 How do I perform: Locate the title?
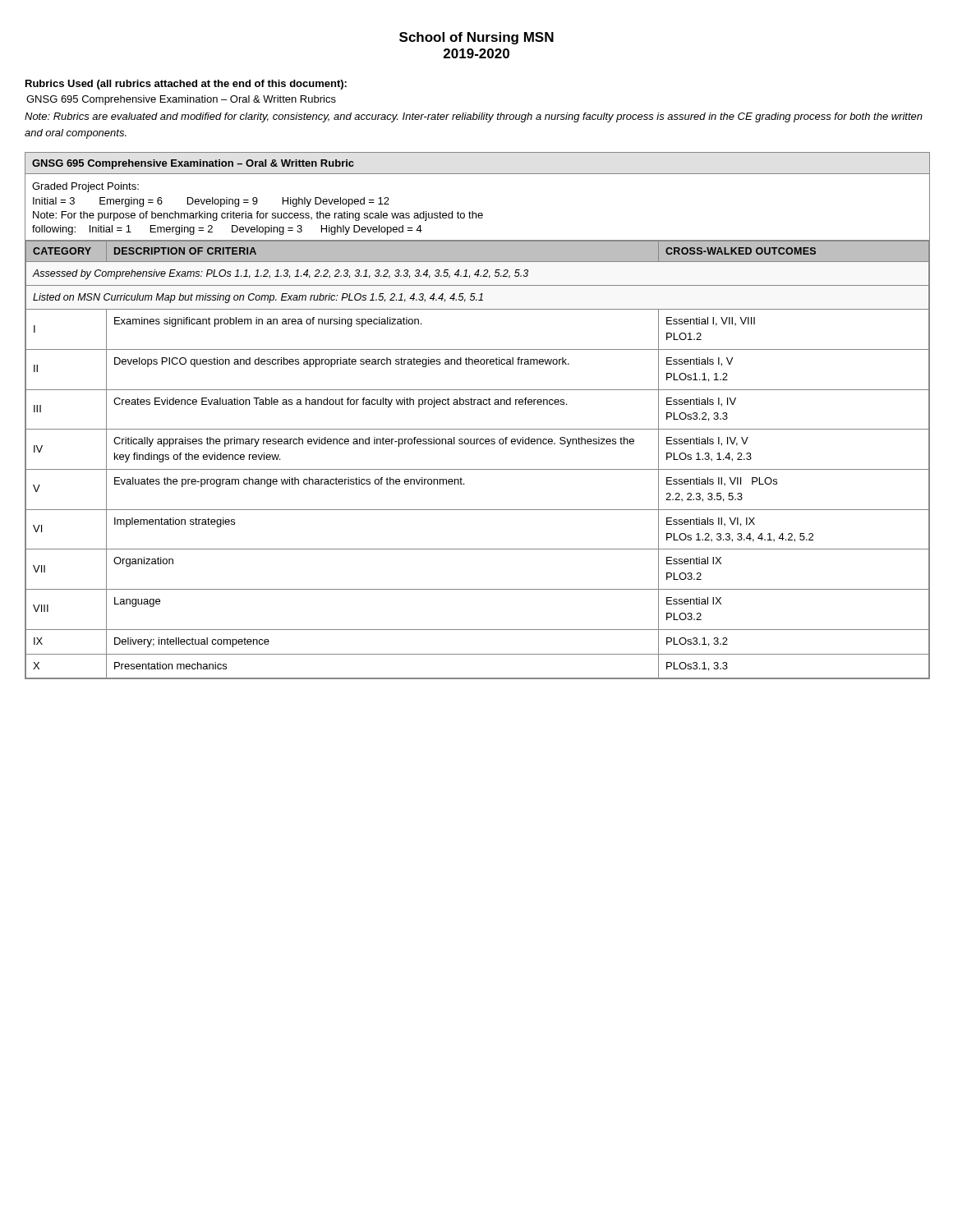476,46
